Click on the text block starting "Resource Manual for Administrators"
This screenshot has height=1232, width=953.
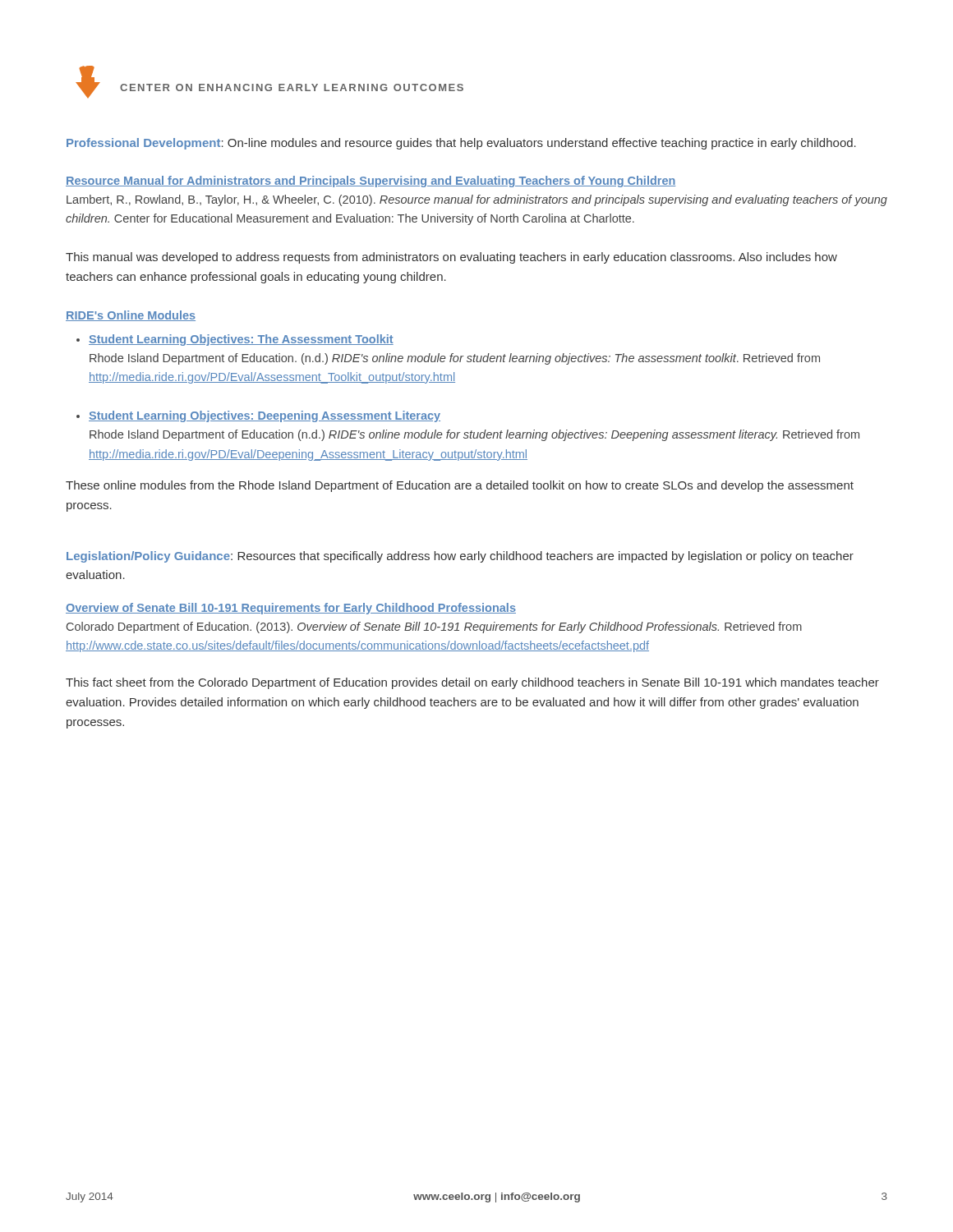pos(371,181)
